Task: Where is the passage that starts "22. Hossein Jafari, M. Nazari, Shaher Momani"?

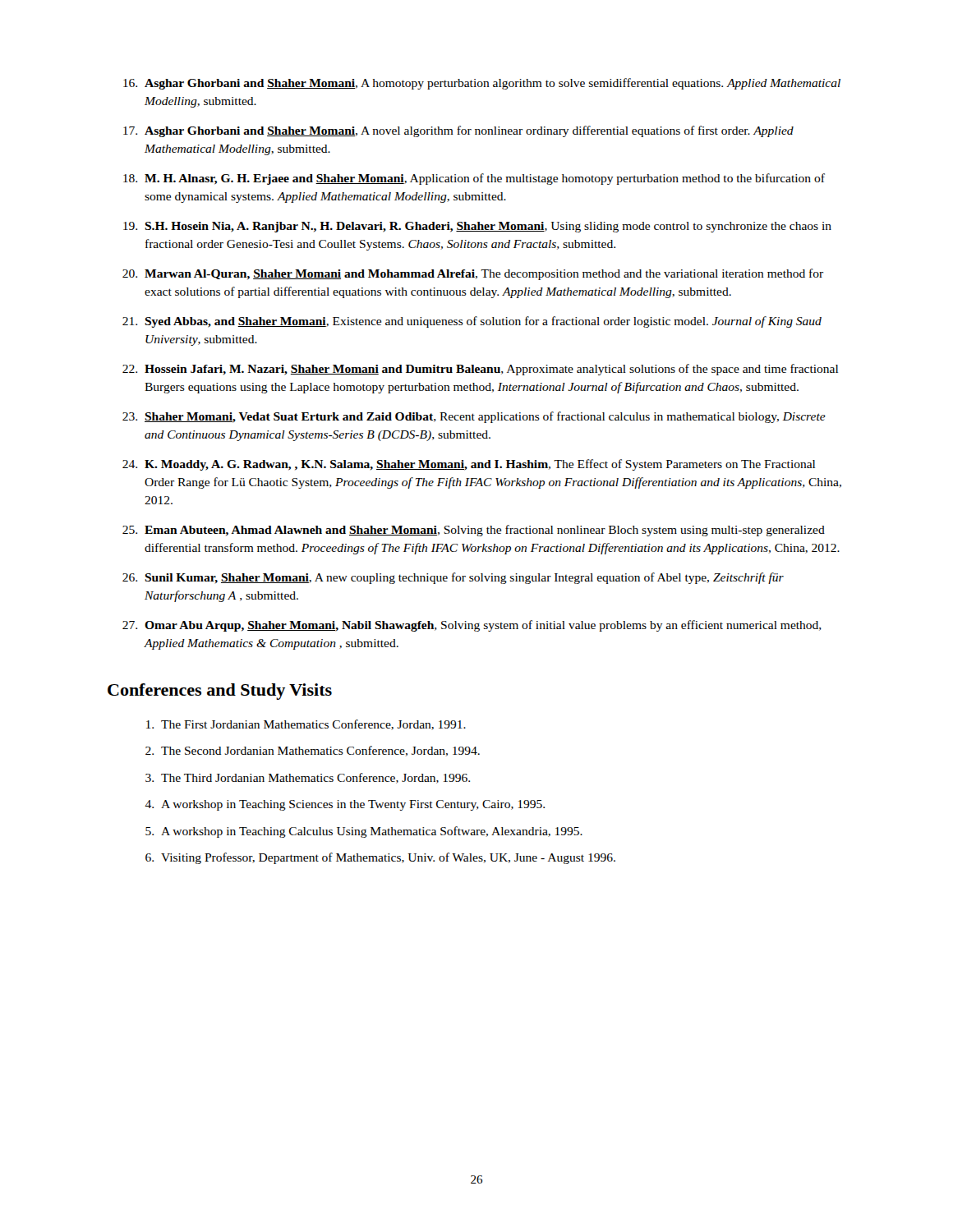Action: pyautogui.click(x=476, y=378)
